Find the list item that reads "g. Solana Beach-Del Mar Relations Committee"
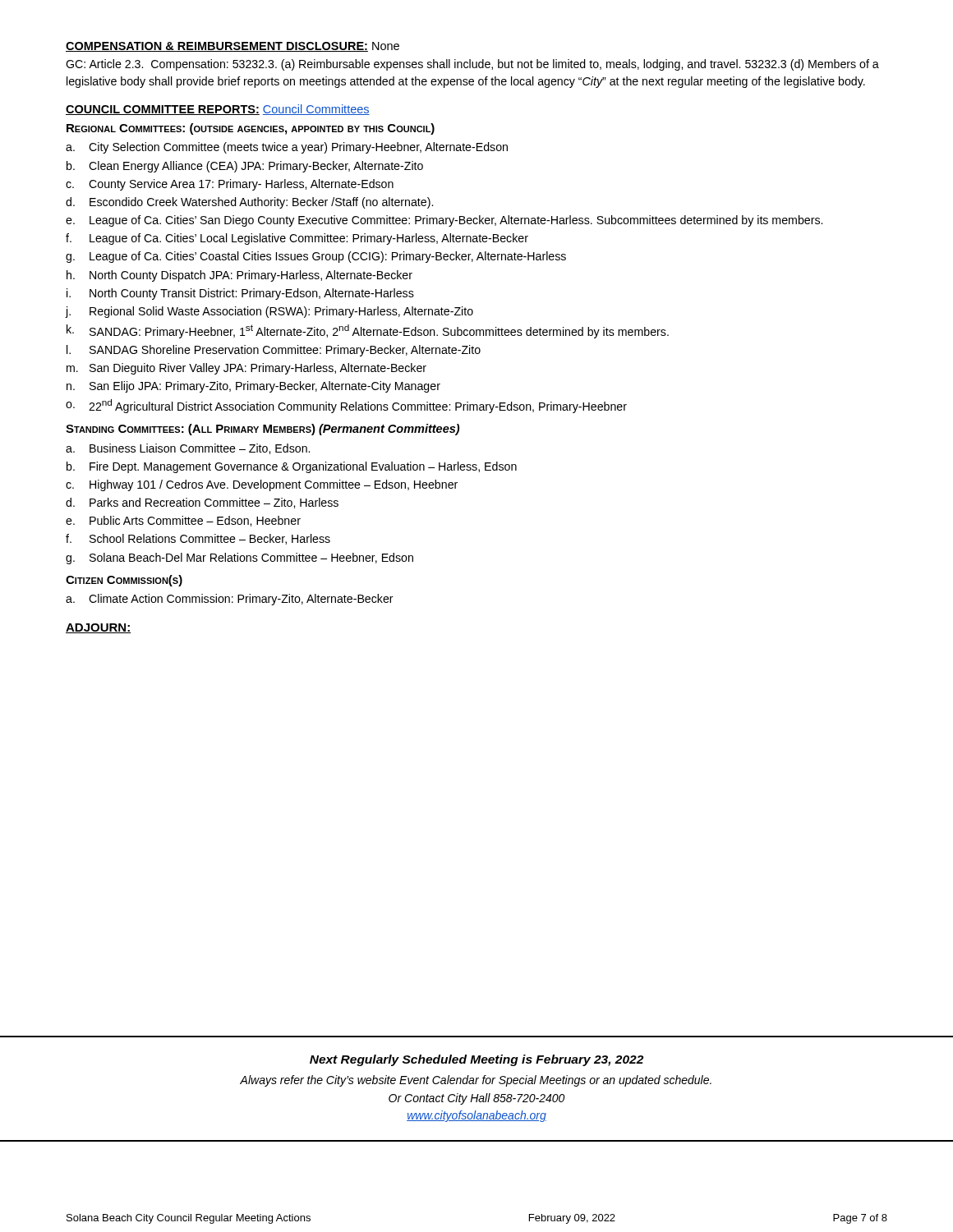Viewport: 953px width, 1232px height. pyautogui.click(x=239, y=559)
